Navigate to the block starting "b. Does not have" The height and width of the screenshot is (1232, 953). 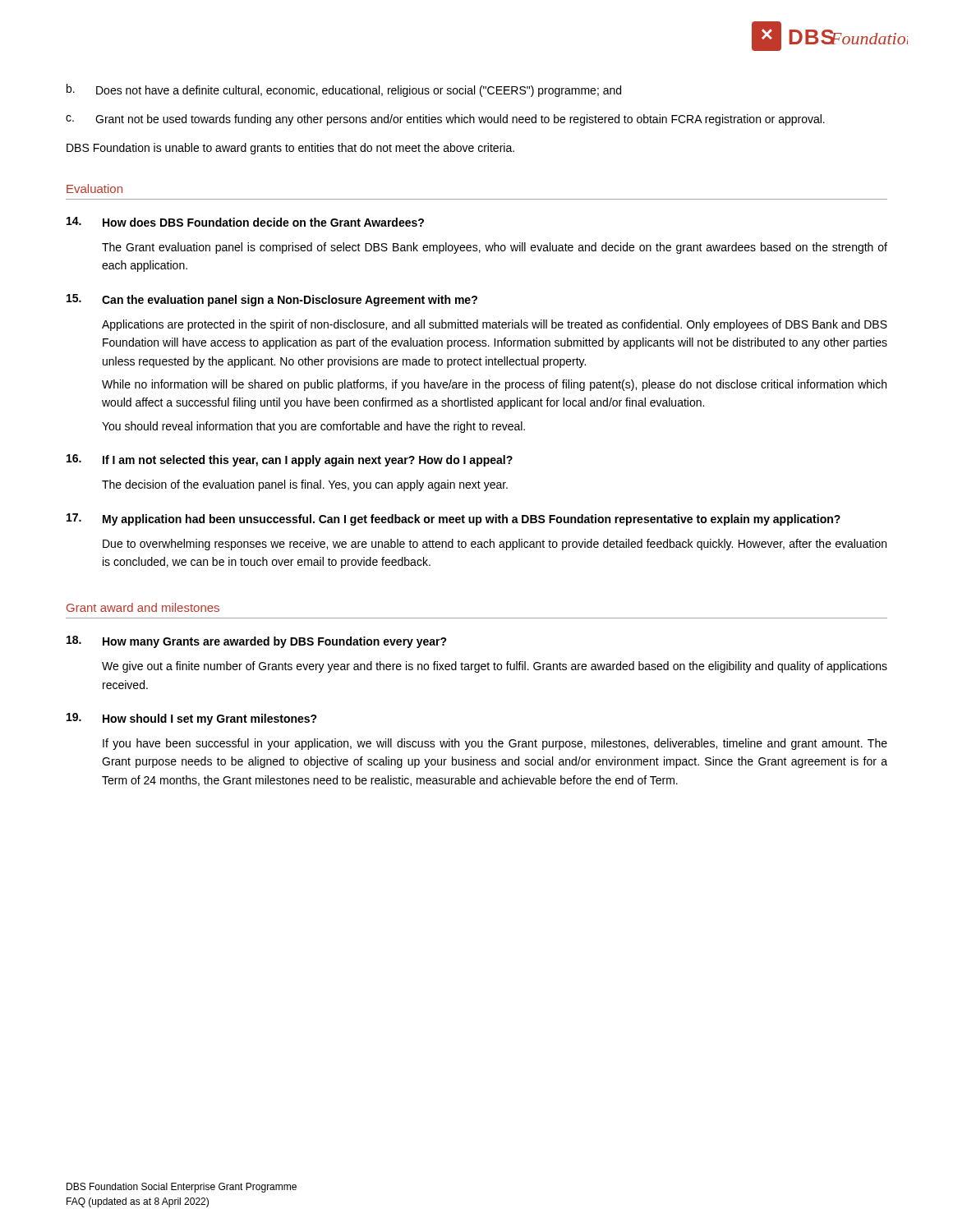click(x=476, y=91)
